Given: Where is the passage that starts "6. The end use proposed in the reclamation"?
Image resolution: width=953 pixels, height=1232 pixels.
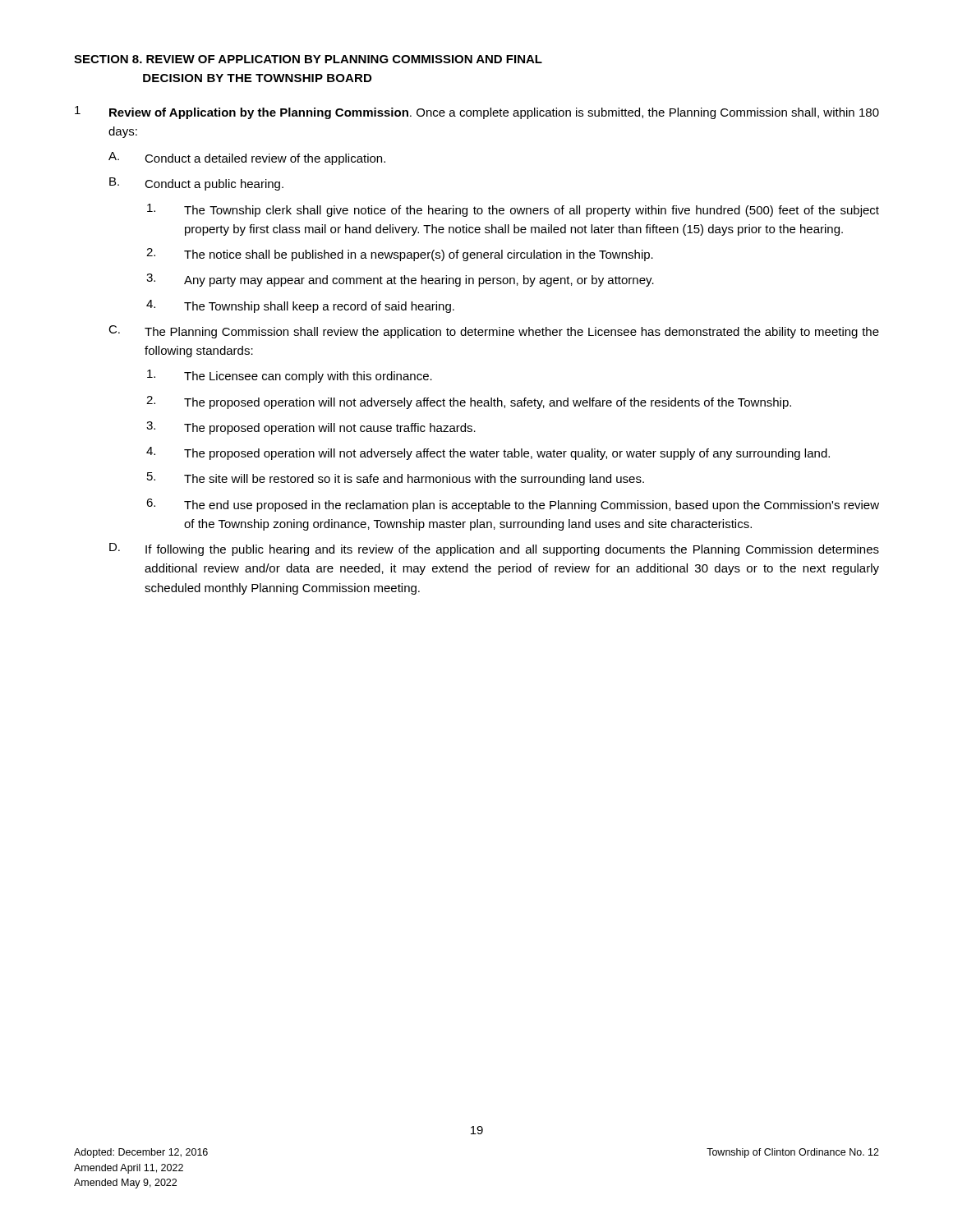Looking at the screenshot, I should [513, 514].
